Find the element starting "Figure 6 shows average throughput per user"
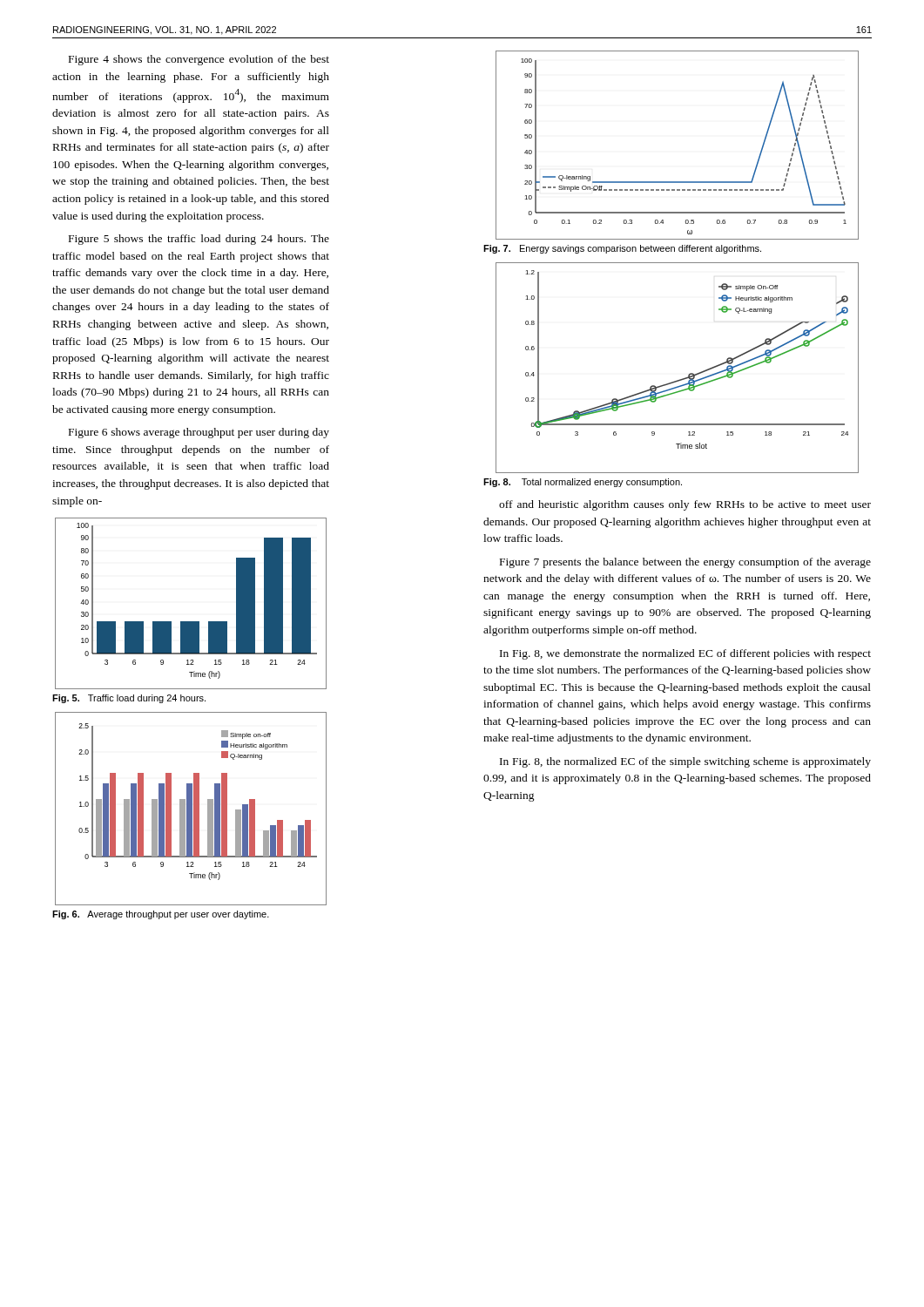The height and width of the screenshot is (1307, 924). (x=191, y=466)
